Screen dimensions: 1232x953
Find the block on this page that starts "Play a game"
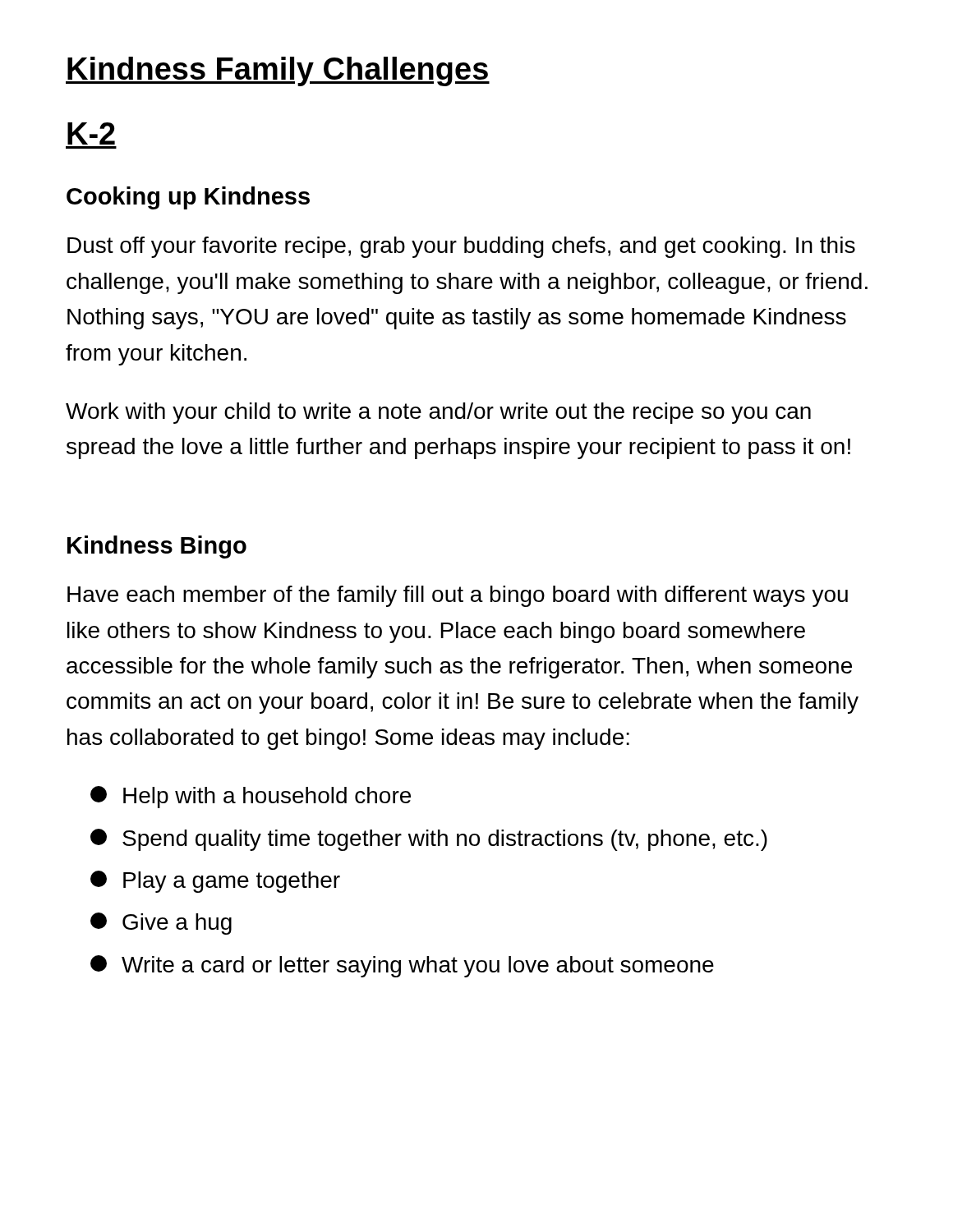point(215,882)
